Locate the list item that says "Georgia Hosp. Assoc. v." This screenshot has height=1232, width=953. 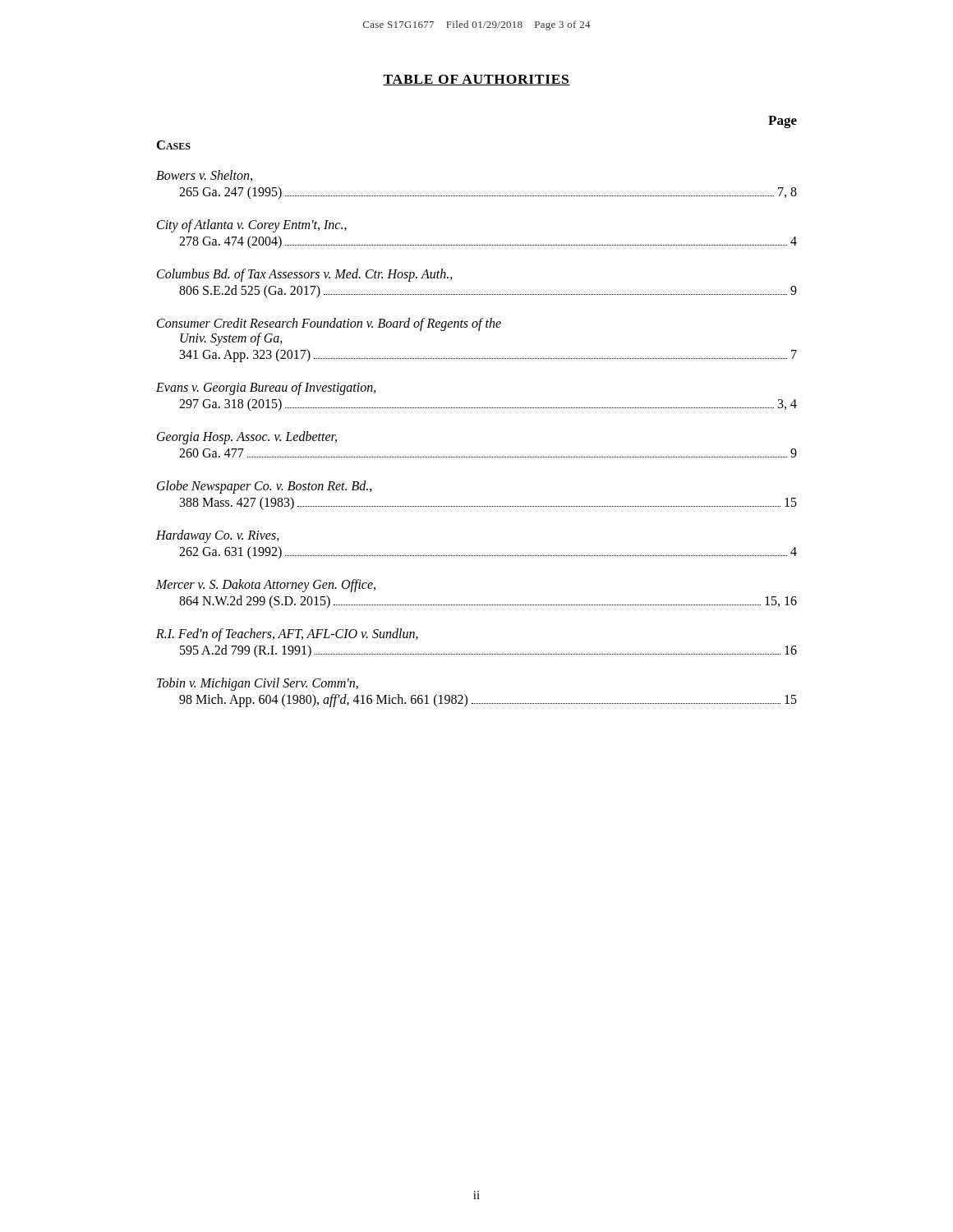tap(476, 445)
